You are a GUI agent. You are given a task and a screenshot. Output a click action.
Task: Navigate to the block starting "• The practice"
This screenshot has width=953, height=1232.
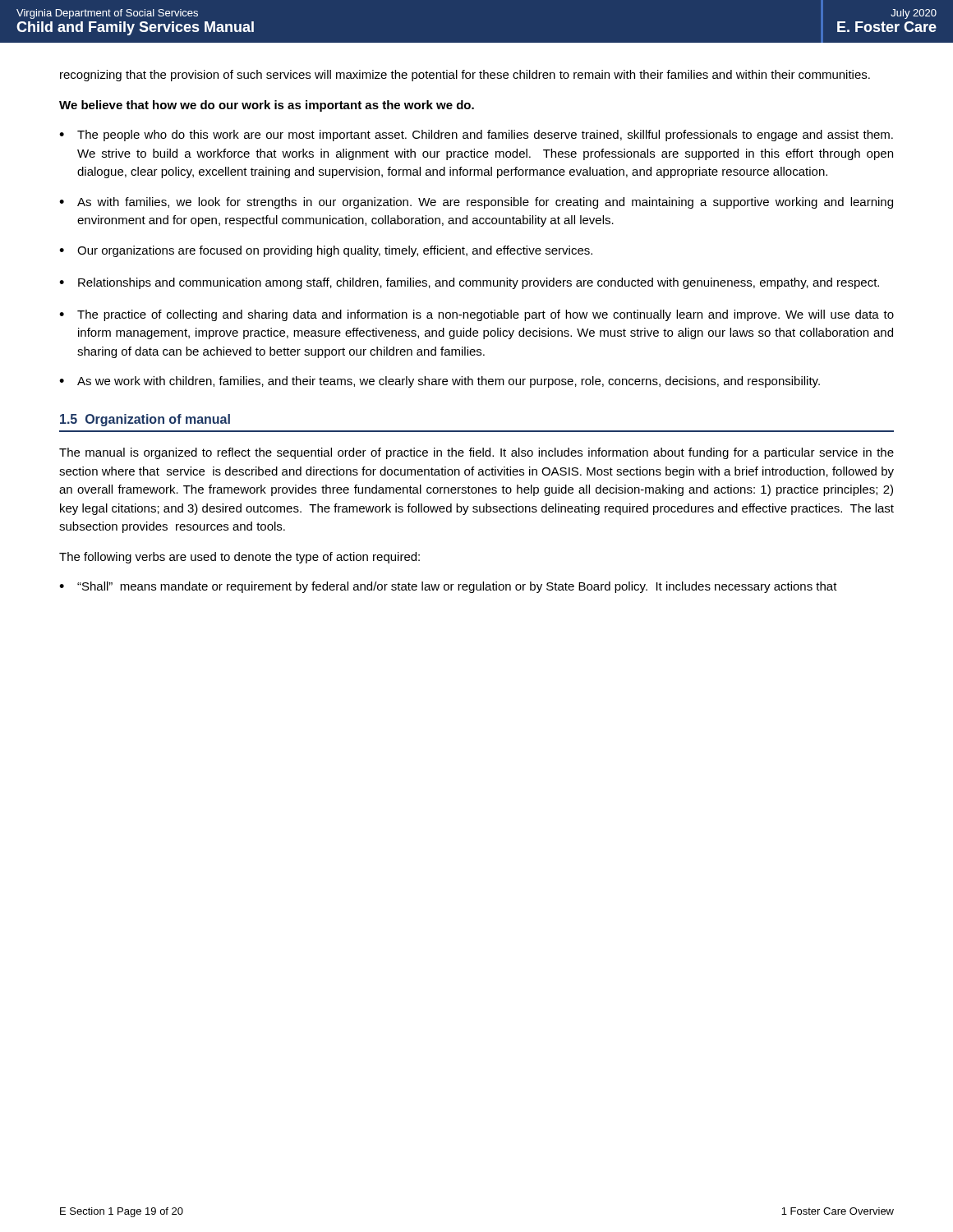[x=476, y=333]
